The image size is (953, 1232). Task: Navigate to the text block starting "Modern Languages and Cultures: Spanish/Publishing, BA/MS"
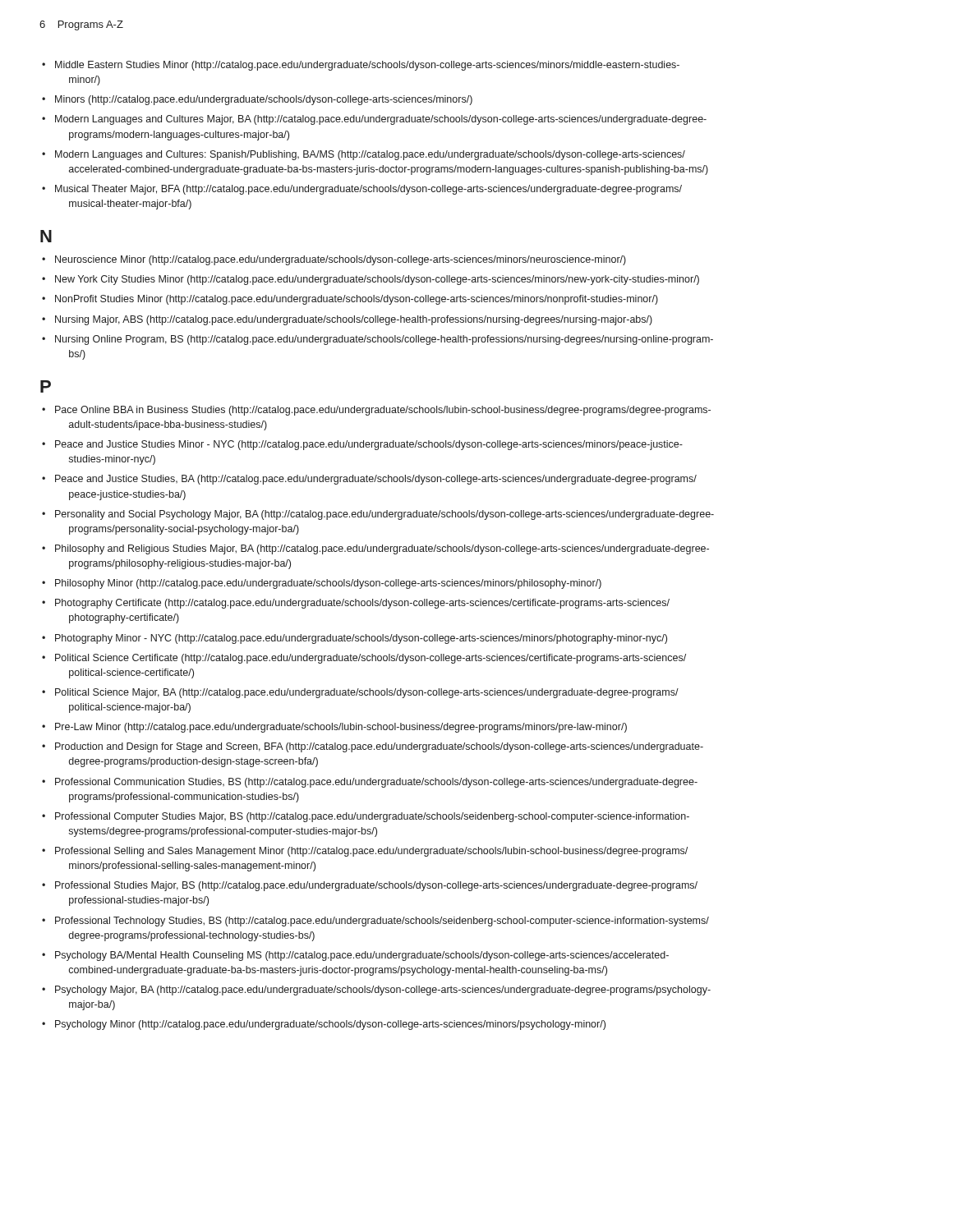click(x=381, y=162)
